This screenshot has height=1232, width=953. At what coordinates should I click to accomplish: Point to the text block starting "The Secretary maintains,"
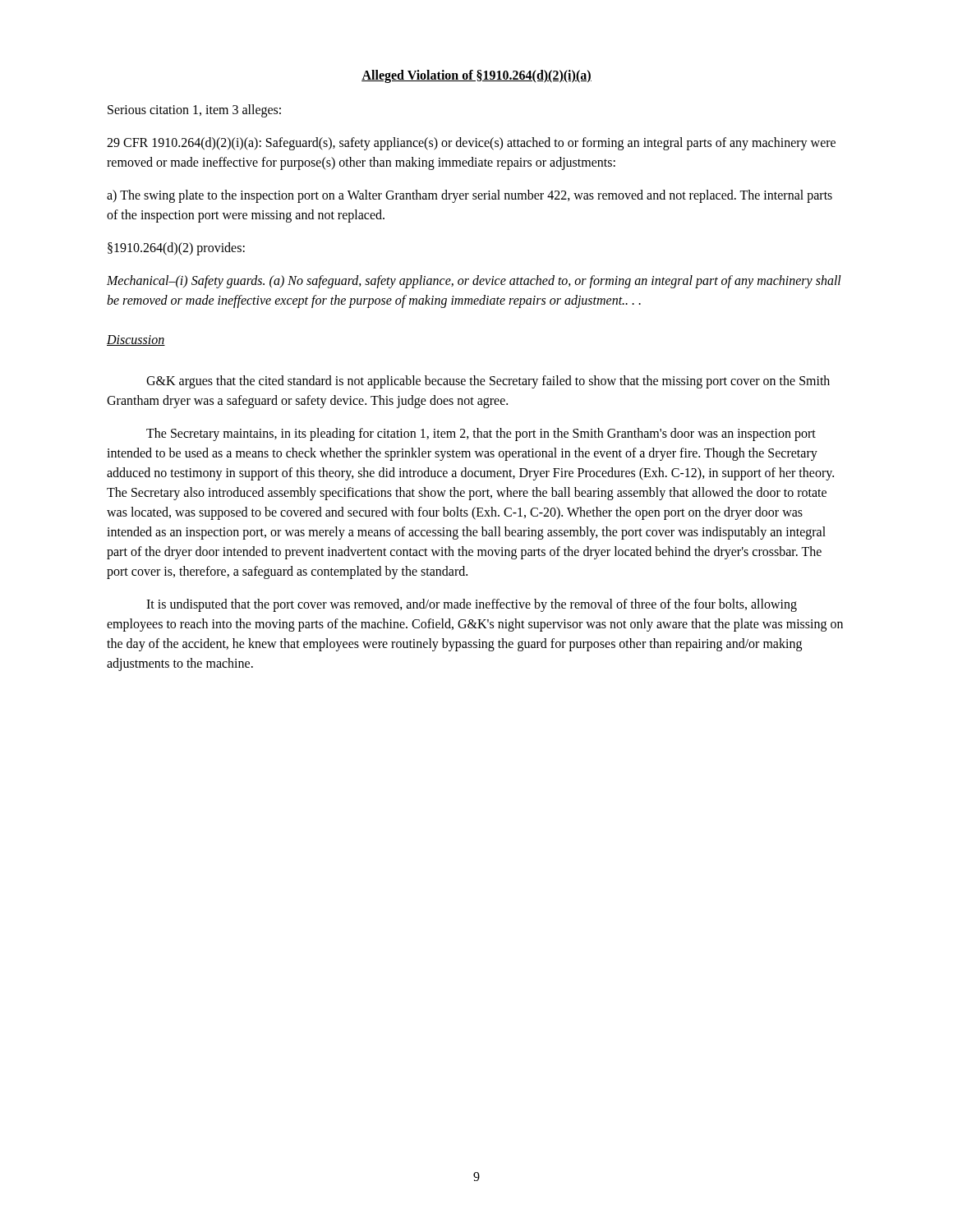click(x=471, y=502)
